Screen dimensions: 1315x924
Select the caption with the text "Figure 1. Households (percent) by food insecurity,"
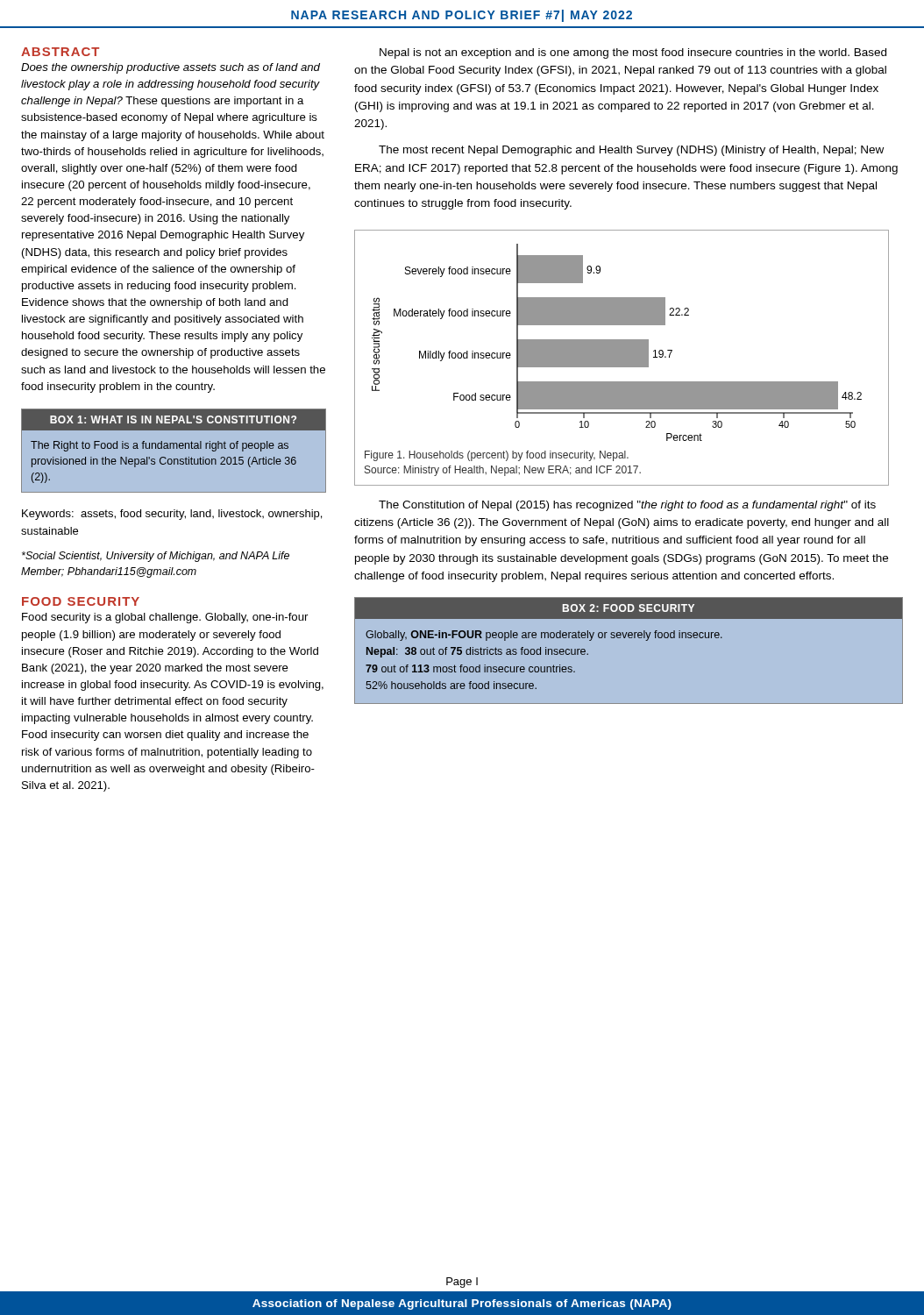point(503,463)
